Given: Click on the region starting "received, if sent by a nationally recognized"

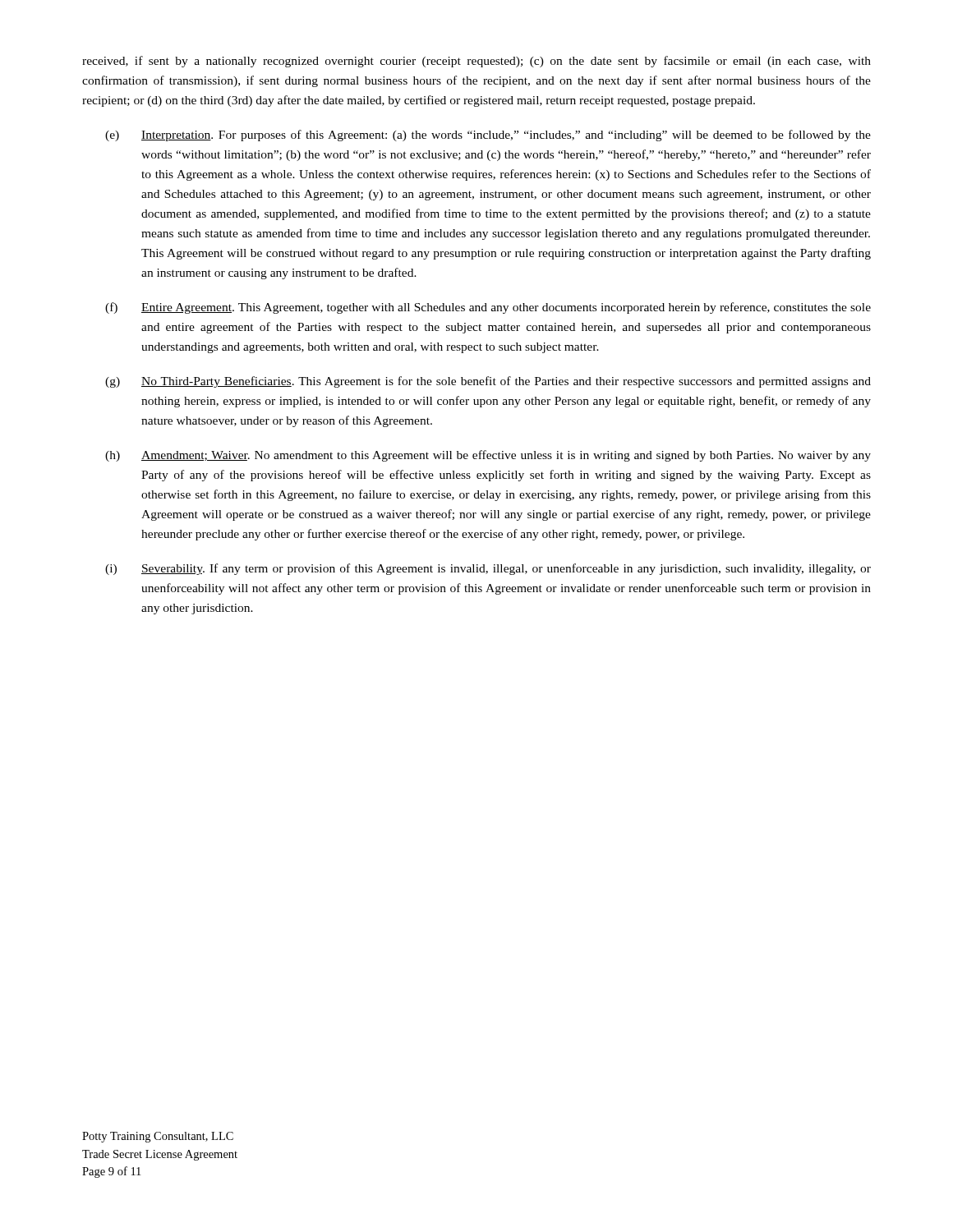Looking at the screenshot, I should pyautogui.click(x=476, y=80).
